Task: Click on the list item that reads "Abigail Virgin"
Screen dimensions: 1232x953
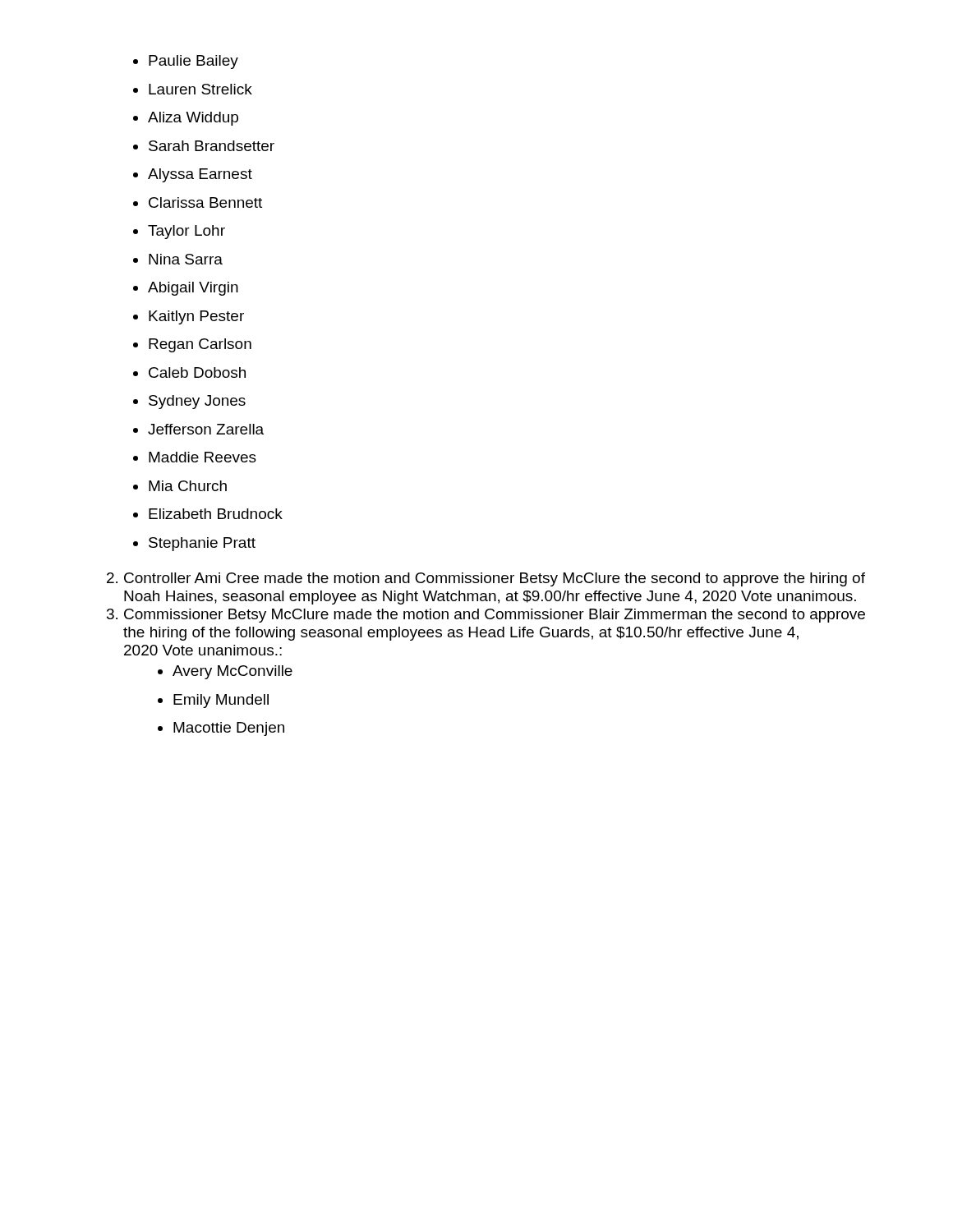Action: 193,289
